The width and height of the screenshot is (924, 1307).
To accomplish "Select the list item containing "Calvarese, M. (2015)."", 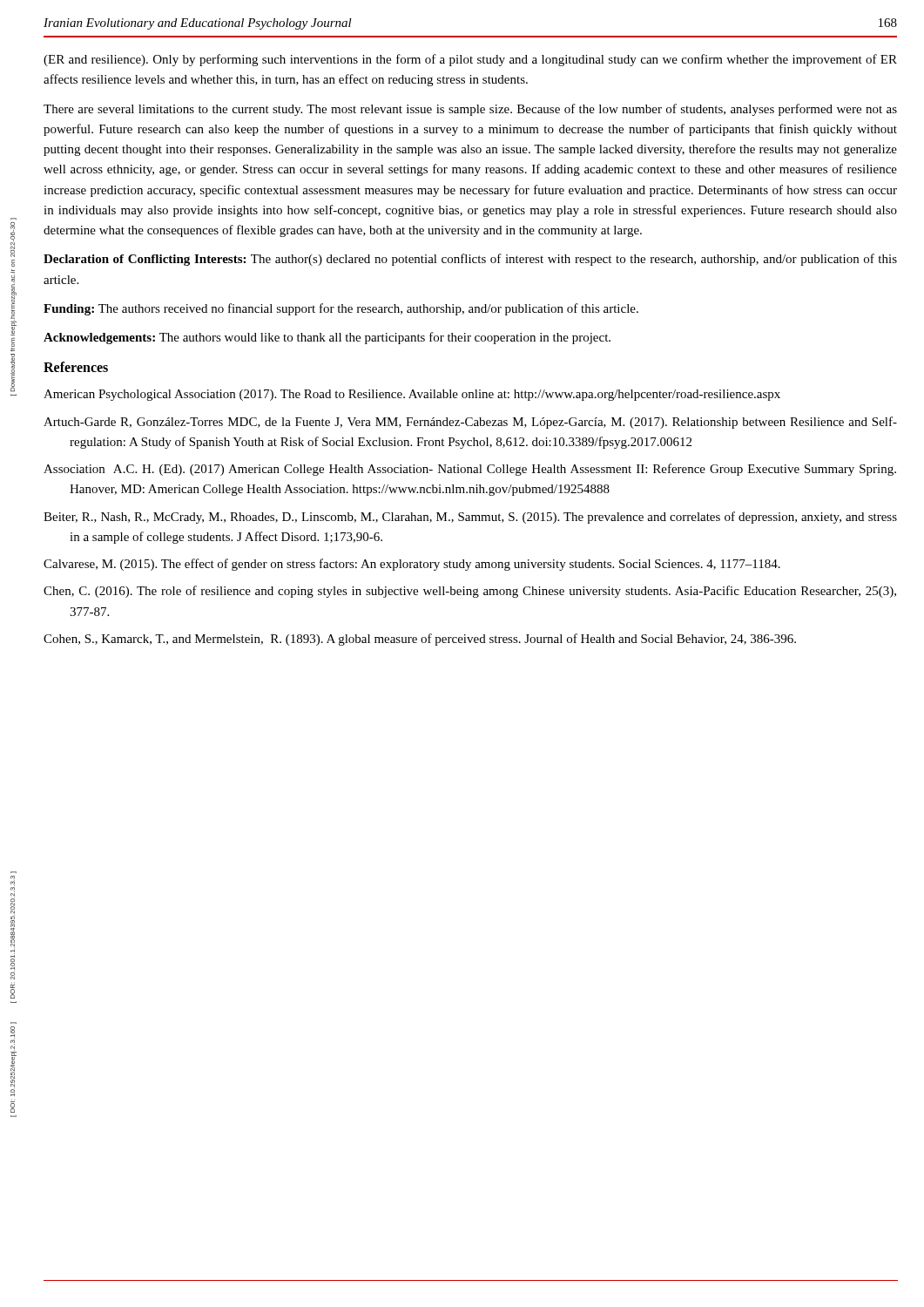I will click(412, 564).
